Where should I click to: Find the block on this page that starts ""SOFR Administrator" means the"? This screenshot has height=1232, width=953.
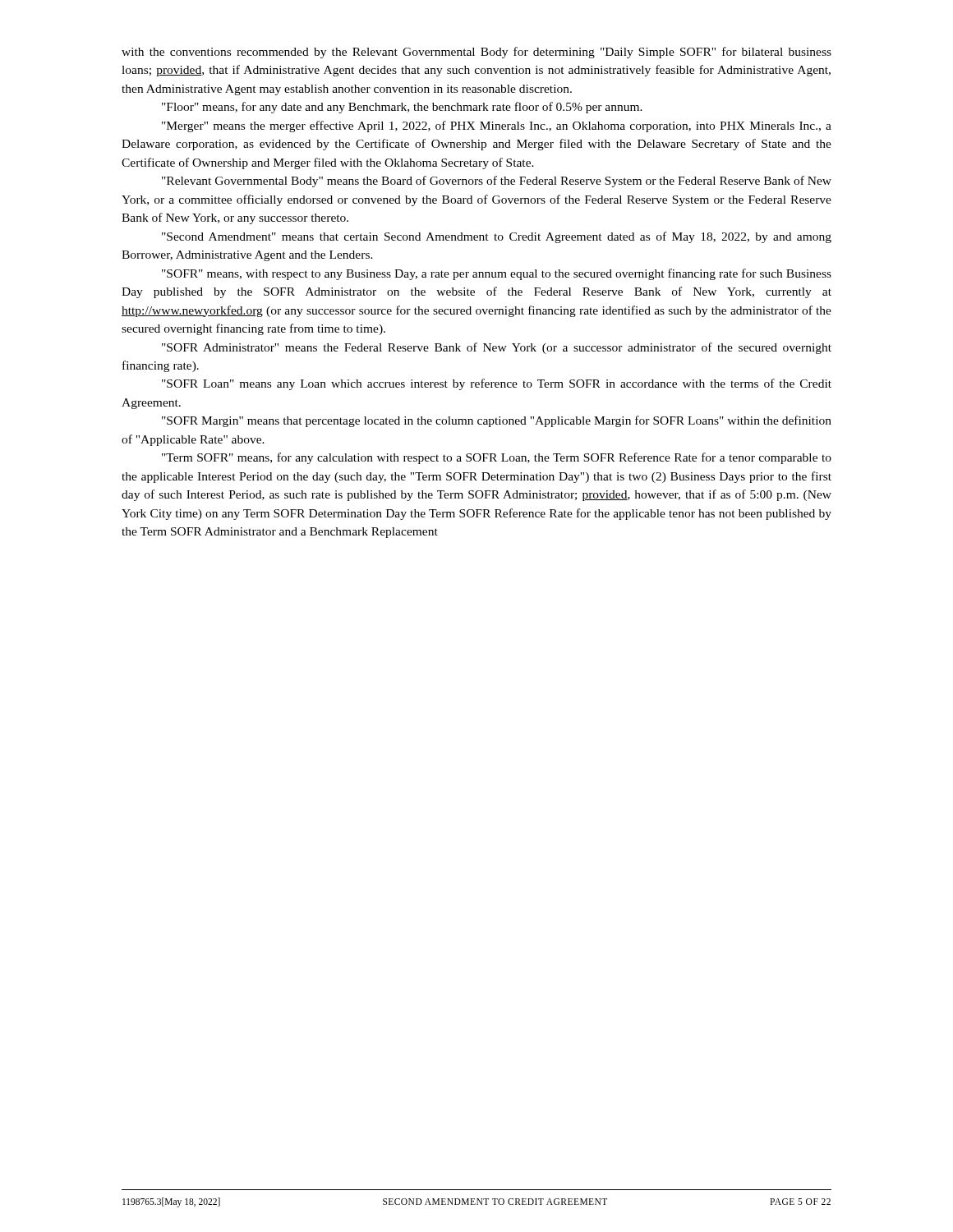tap(476, 356)
